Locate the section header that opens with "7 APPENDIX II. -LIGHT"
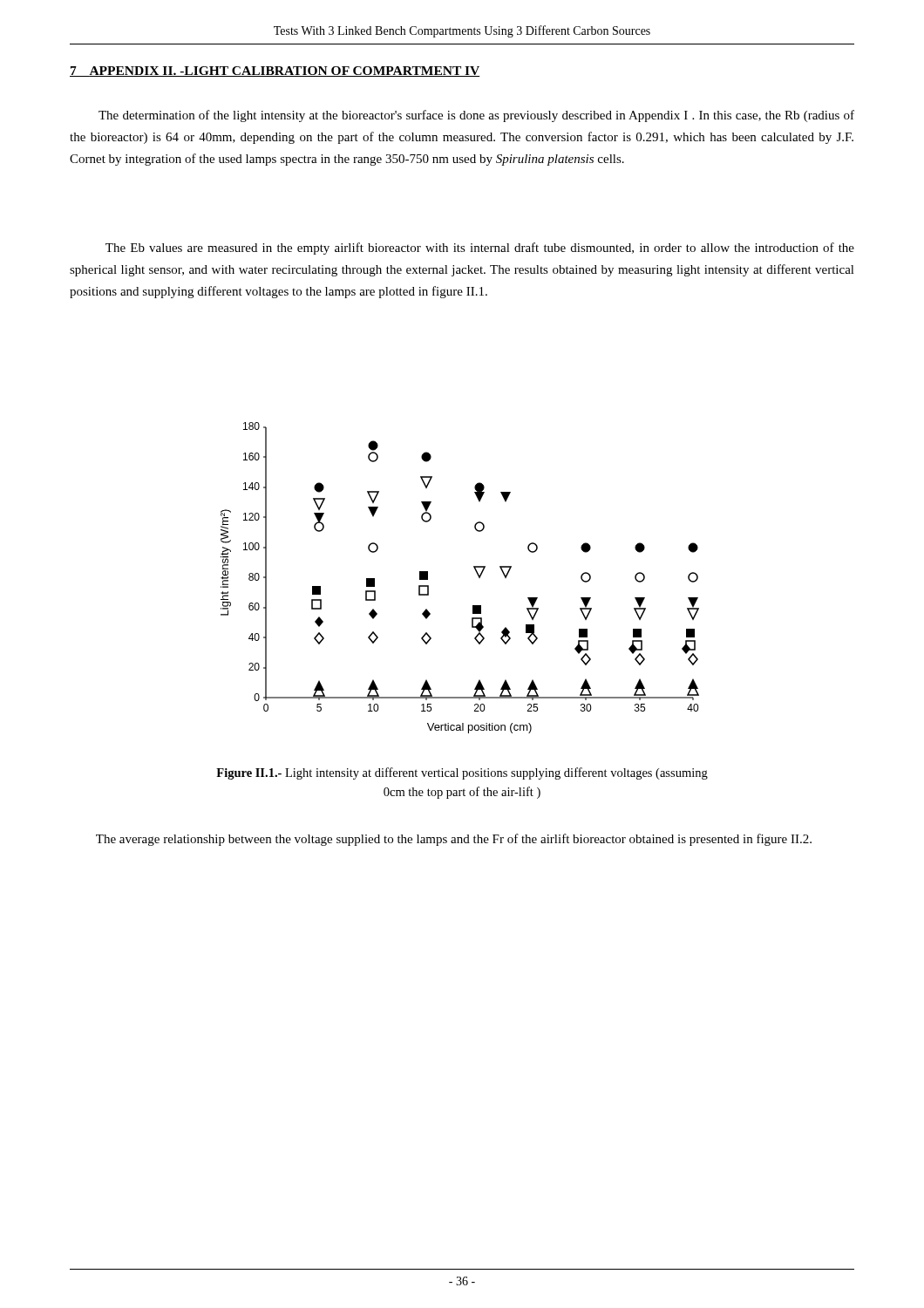The height and width of the screenshot is (1308, 924). pyautogui.click(x=275, y=70)
